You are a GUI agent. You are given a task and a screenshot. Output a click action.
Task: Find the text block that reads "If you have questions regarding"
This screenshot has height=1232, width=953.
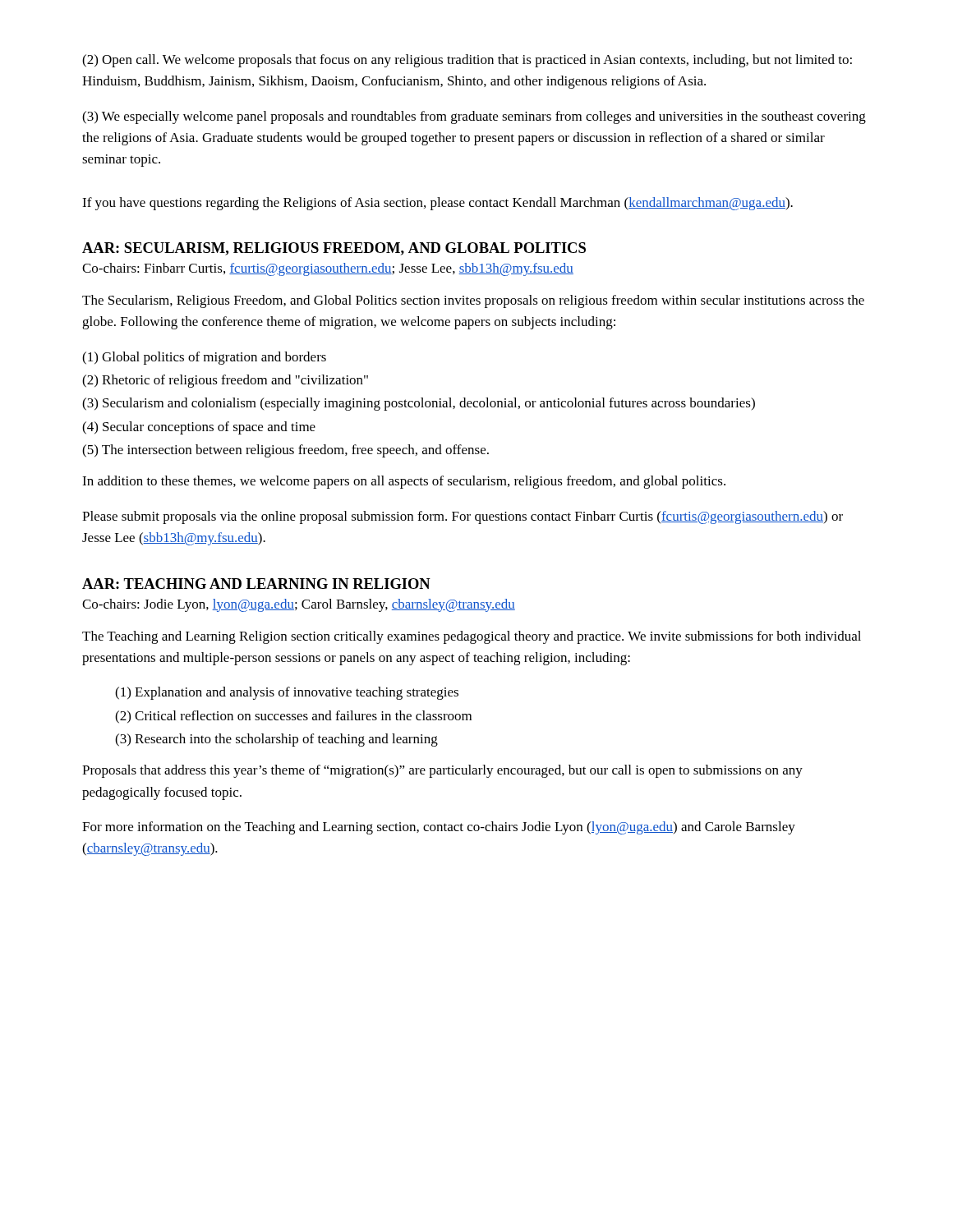438,202
